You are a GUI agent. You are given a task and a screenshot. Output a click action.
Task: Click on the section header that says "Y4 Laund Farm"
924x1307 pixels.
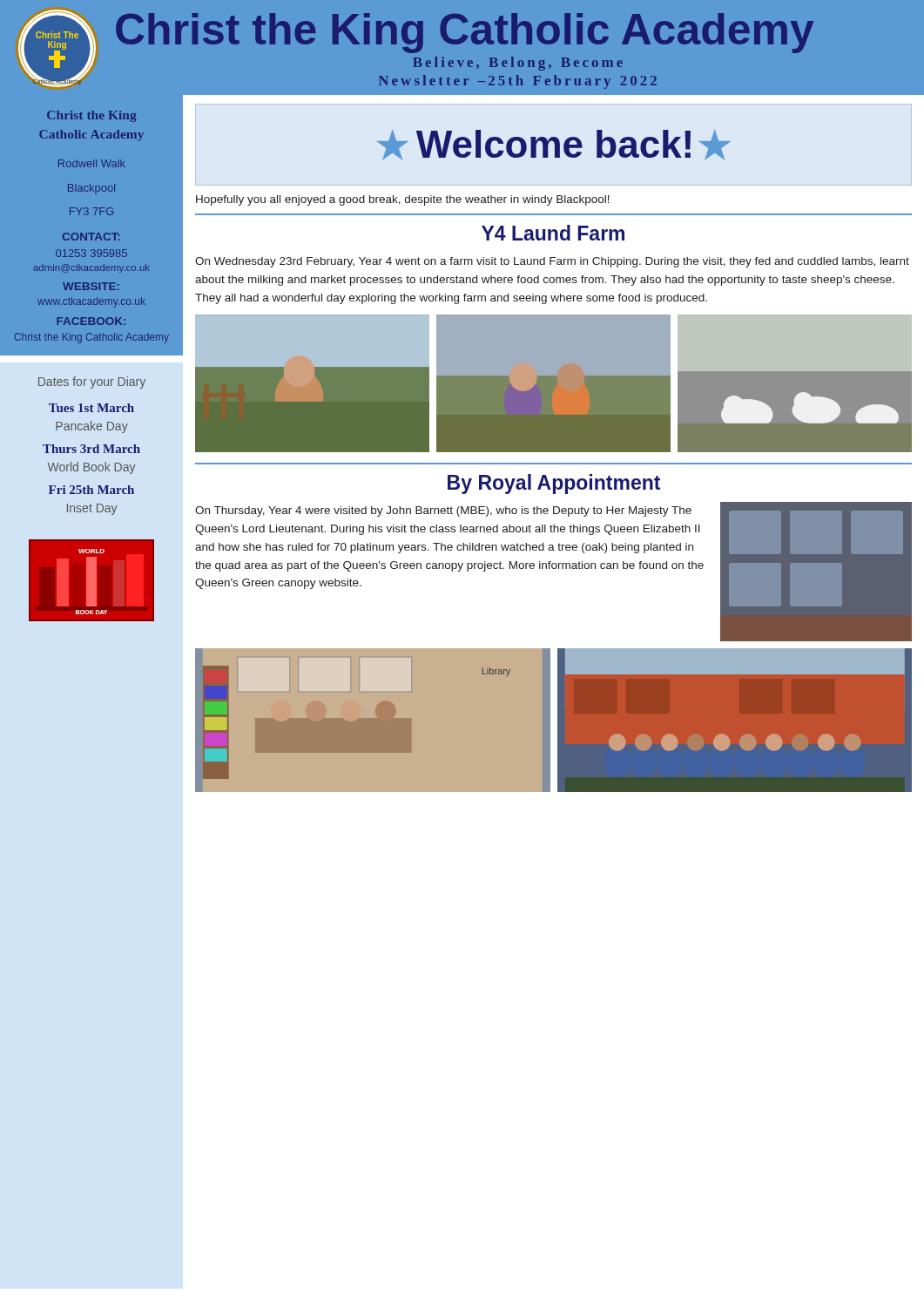[553, 233]
